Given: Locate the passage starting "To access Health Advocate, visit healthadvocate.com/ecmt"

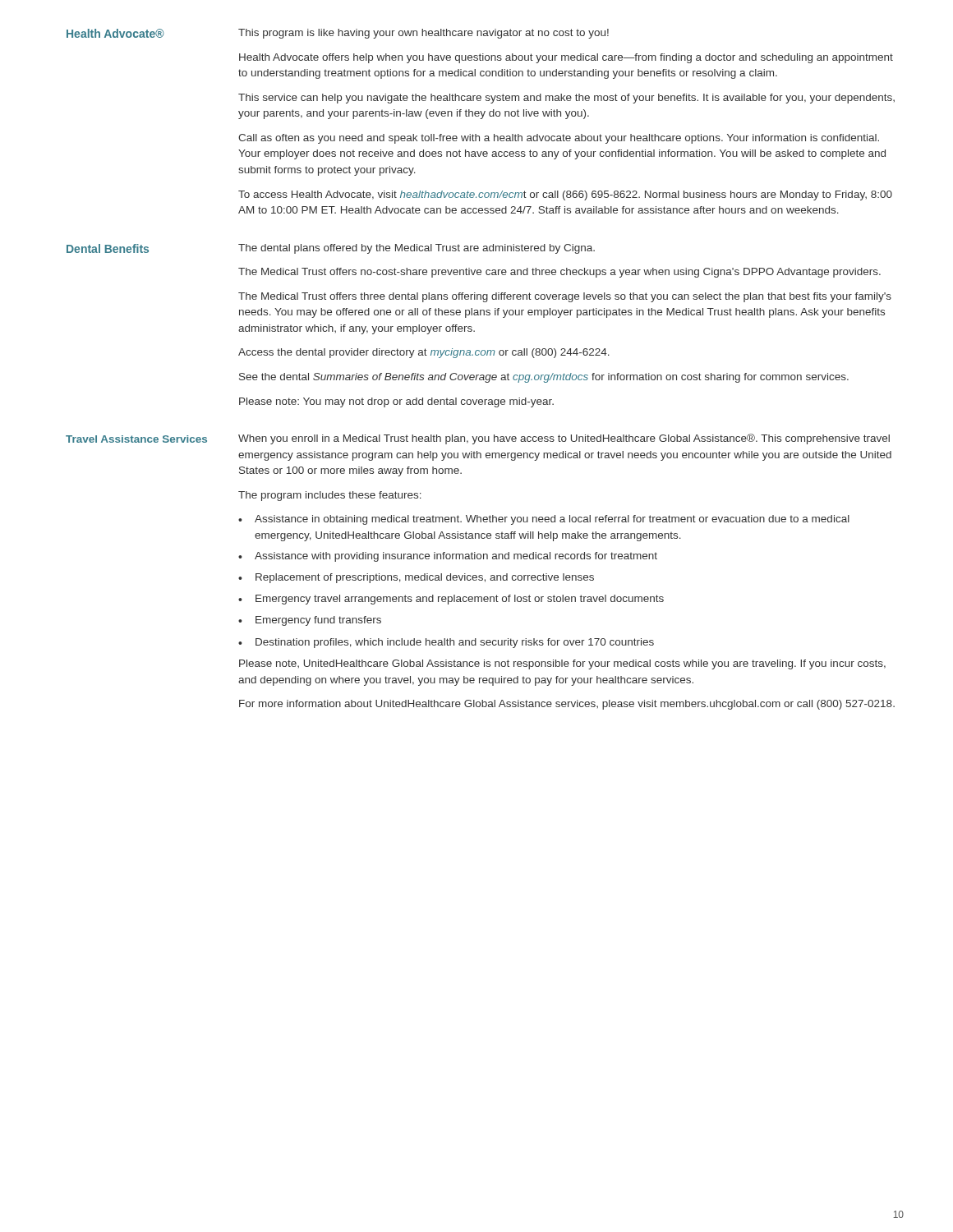Looking at the screenshot, I should pos(571,202).
